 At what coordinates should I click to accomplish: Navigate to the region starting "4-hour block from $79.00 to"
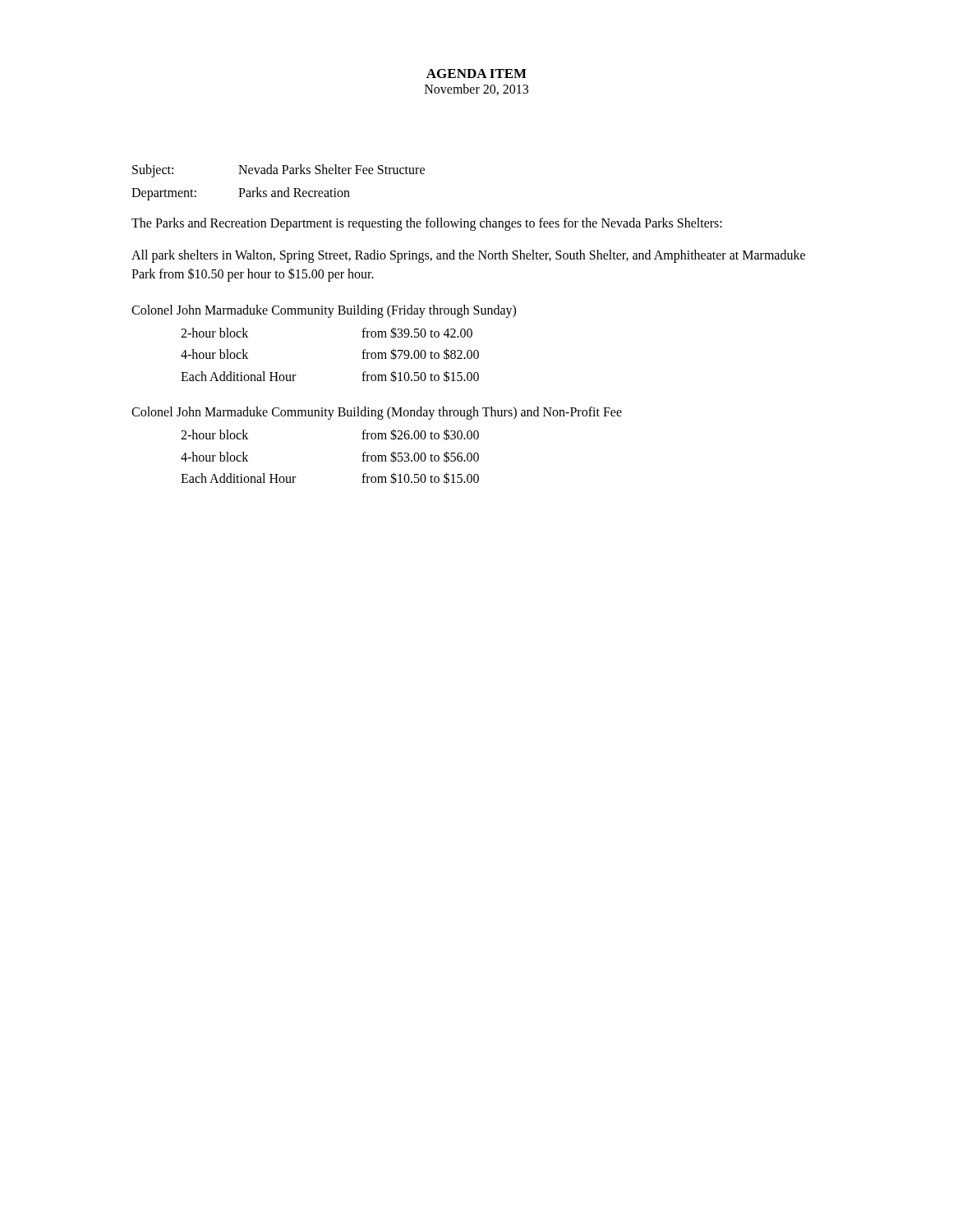(x=207, y=354)
